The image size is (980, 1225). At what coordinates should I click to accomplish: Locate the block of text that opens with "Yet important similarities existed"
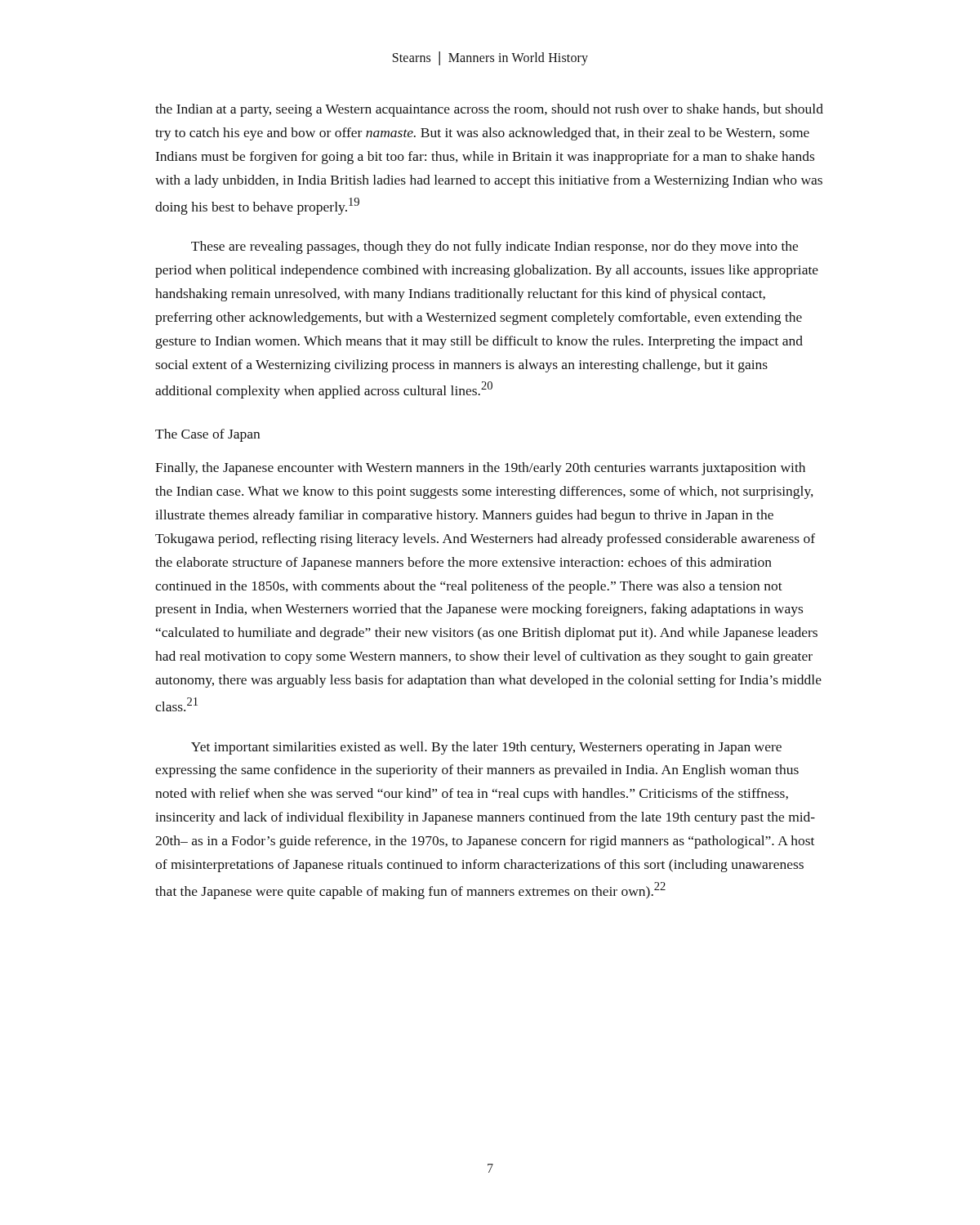tap(490, 819)
